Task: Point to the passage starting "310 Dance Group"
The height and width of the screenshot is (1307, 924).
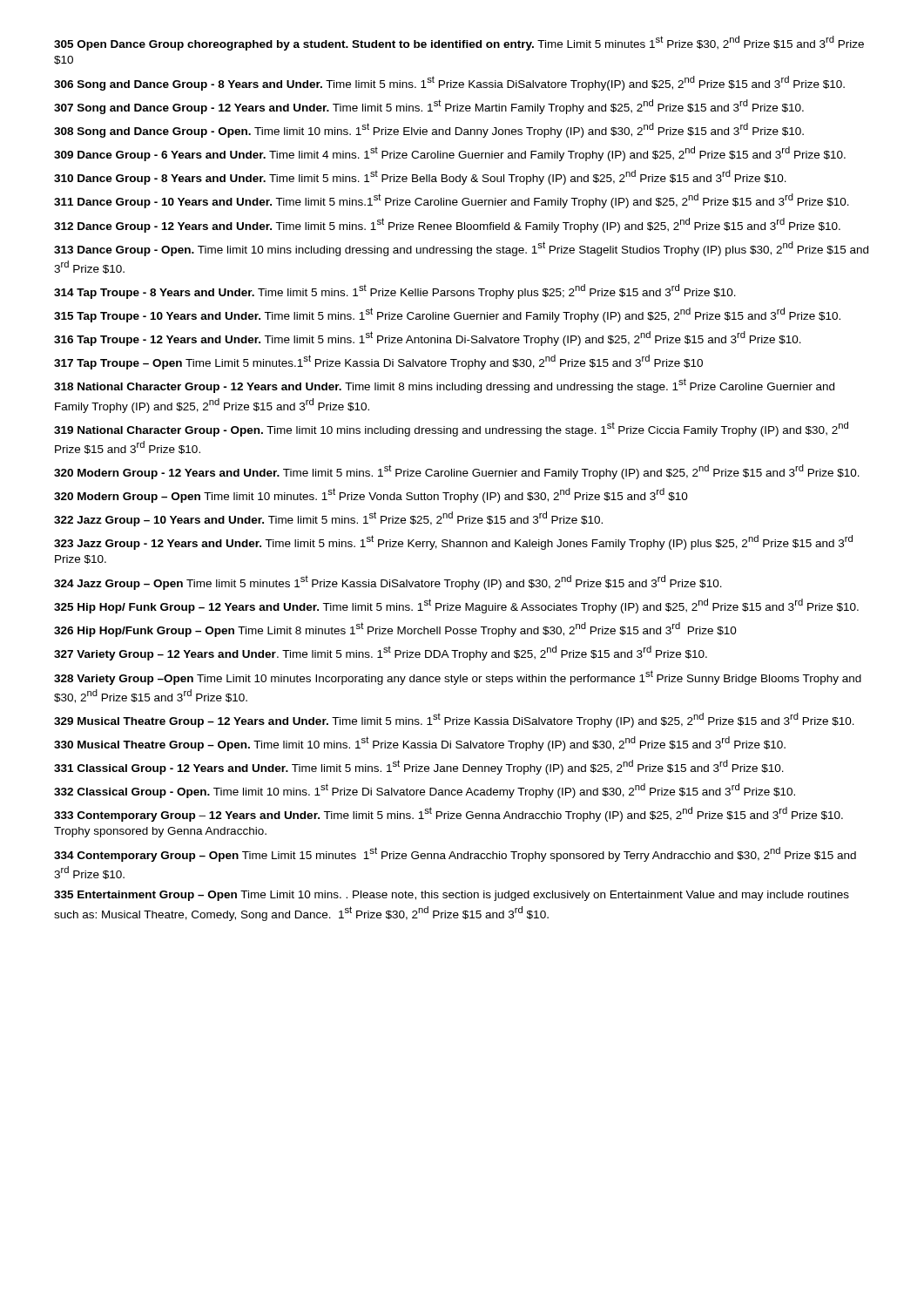Action: pyautogui.click(x=420, y=176)
